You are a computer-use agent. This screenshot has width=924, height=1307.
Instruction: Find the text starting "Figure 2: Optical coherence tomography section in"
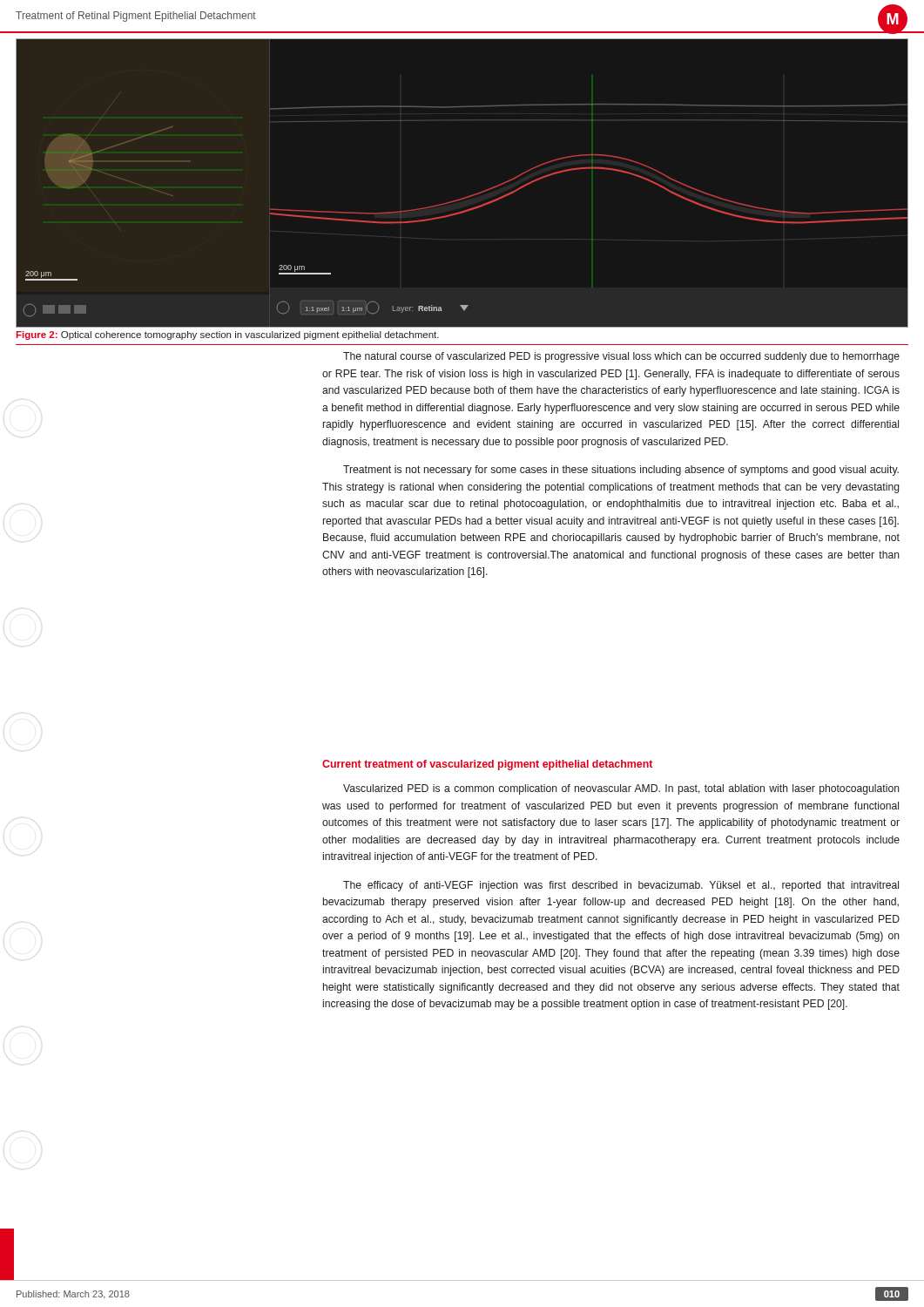coord(228,335)
